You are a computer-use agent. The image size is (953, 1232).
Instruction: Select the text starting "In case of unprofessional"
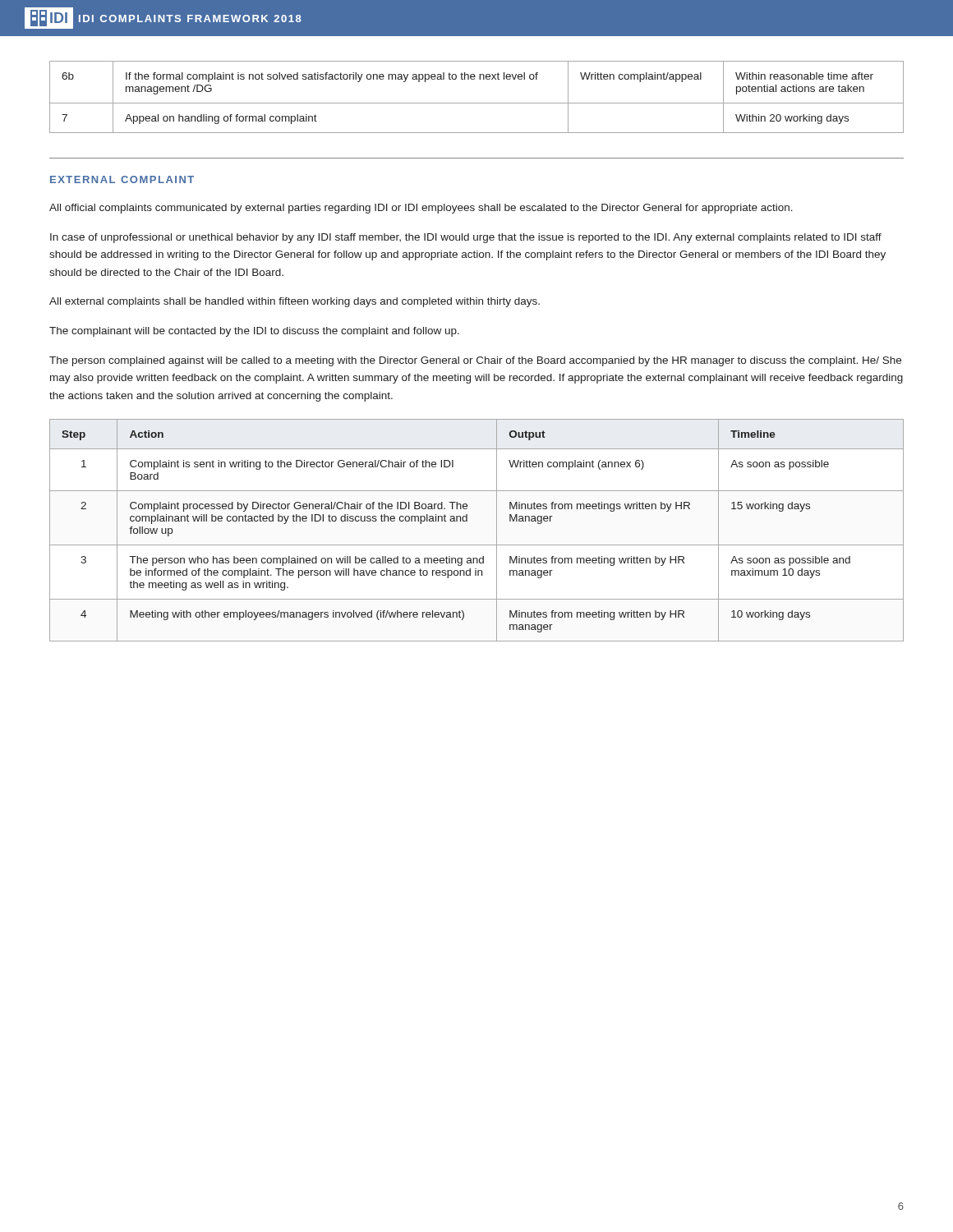pos(476,255)
